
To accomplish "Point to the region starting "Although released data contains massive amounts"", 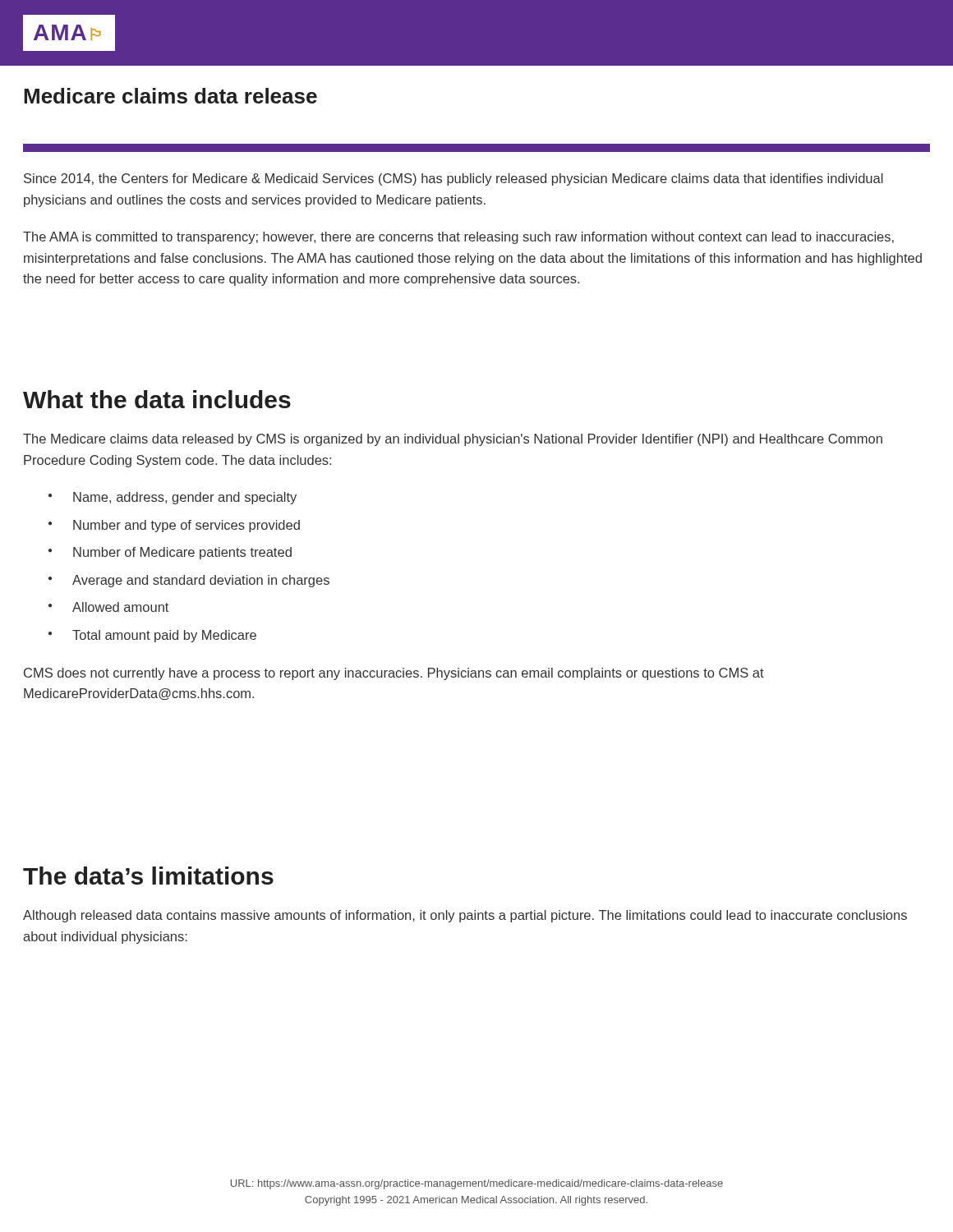I will [465, 925].
